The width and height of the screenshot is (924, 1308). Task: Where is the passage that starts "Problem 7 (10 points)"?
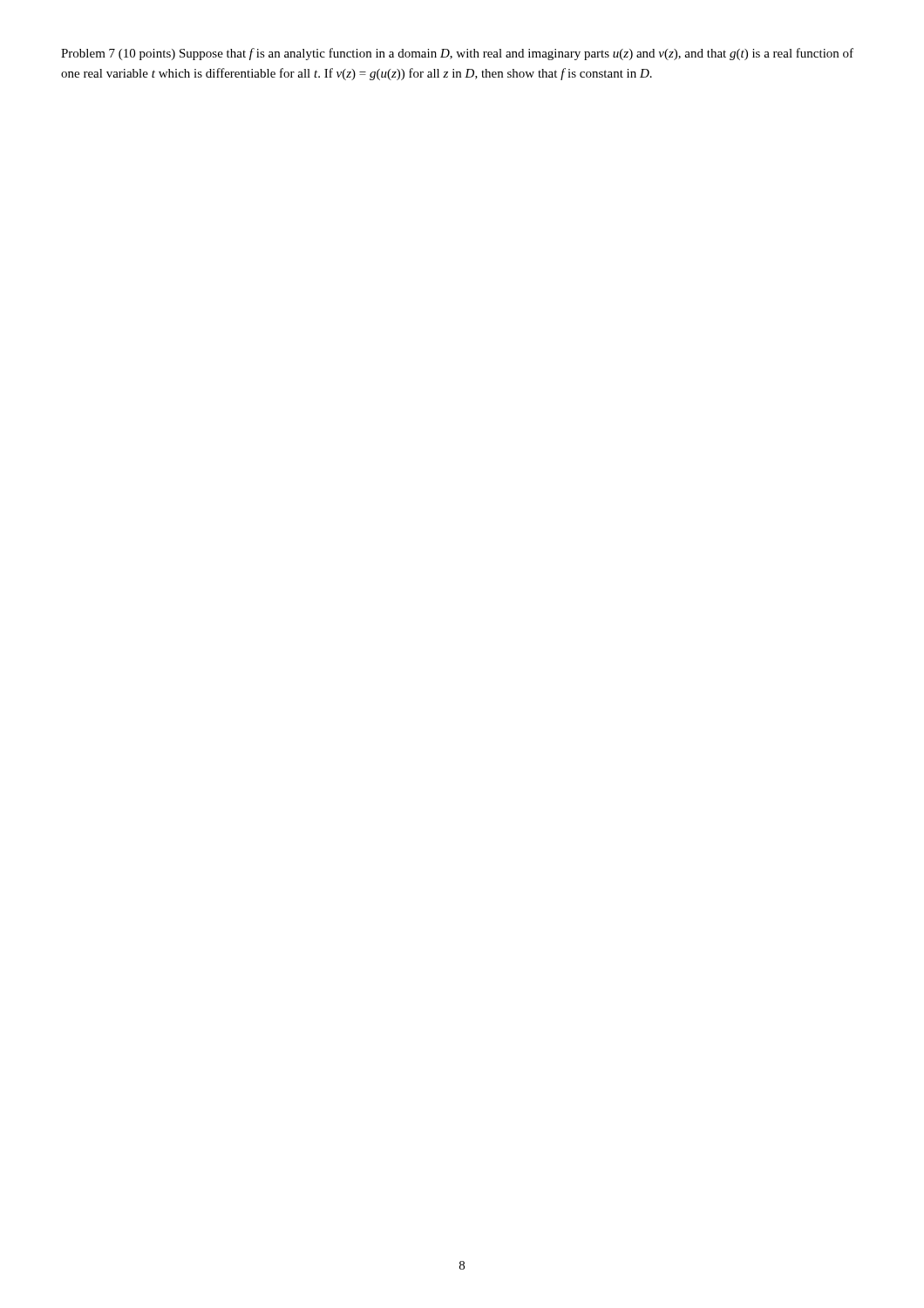click(x=457, y=63)
